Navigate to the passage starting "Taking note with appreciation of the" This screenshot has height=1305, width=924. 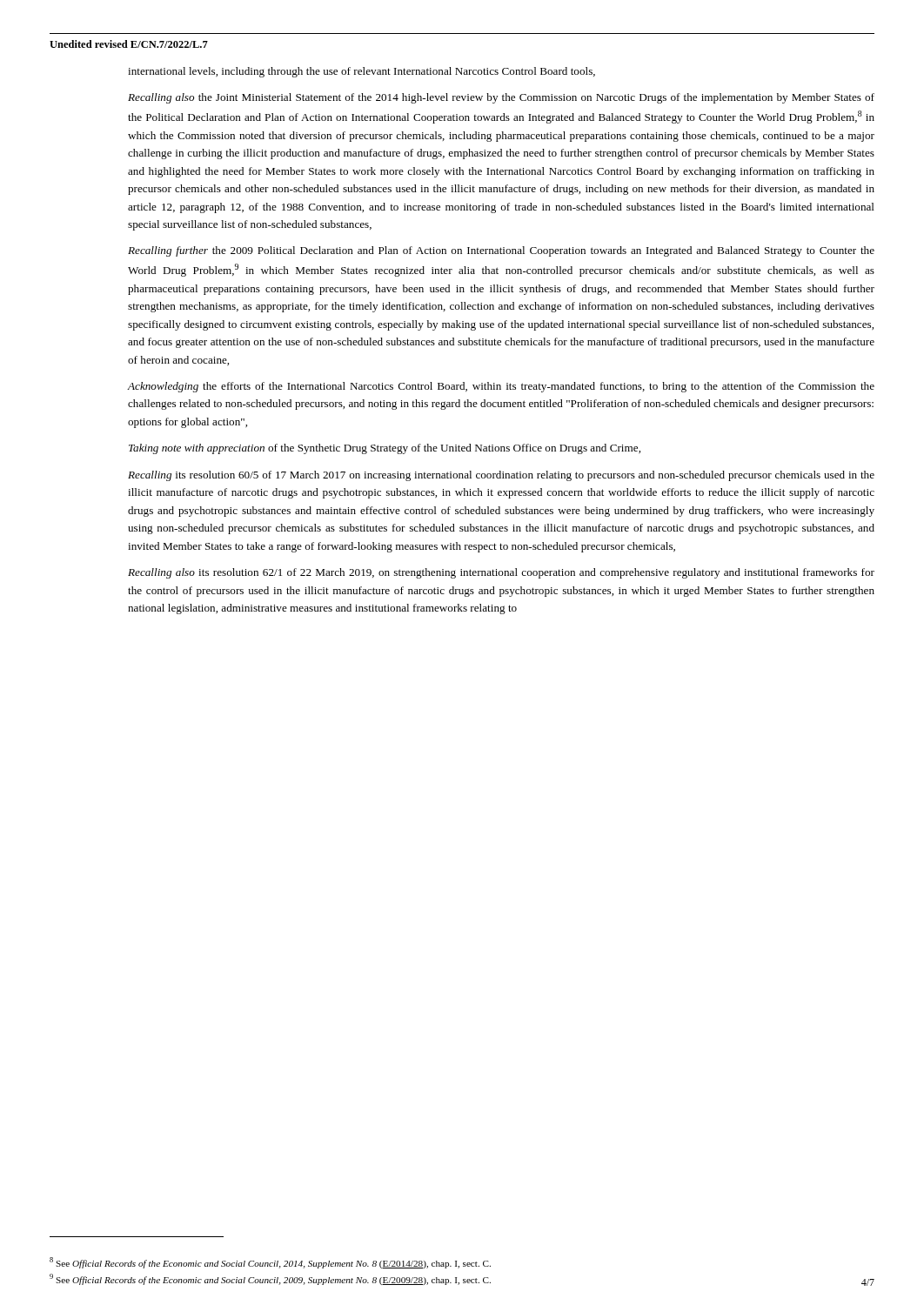(x=385, y=448)
